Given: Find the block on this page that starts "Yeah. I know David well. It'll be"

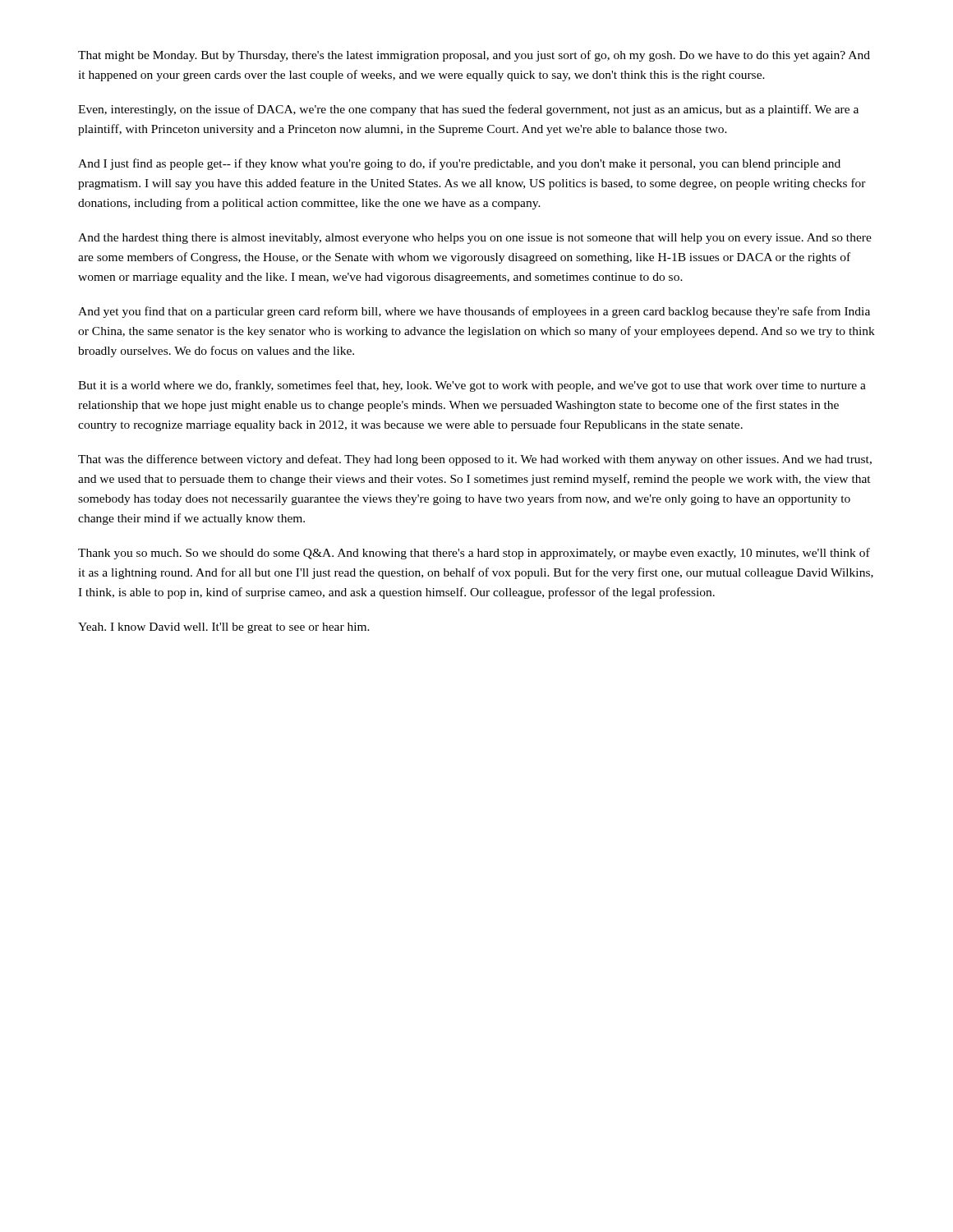Looking at the screenshot, I should pos(224,627).
